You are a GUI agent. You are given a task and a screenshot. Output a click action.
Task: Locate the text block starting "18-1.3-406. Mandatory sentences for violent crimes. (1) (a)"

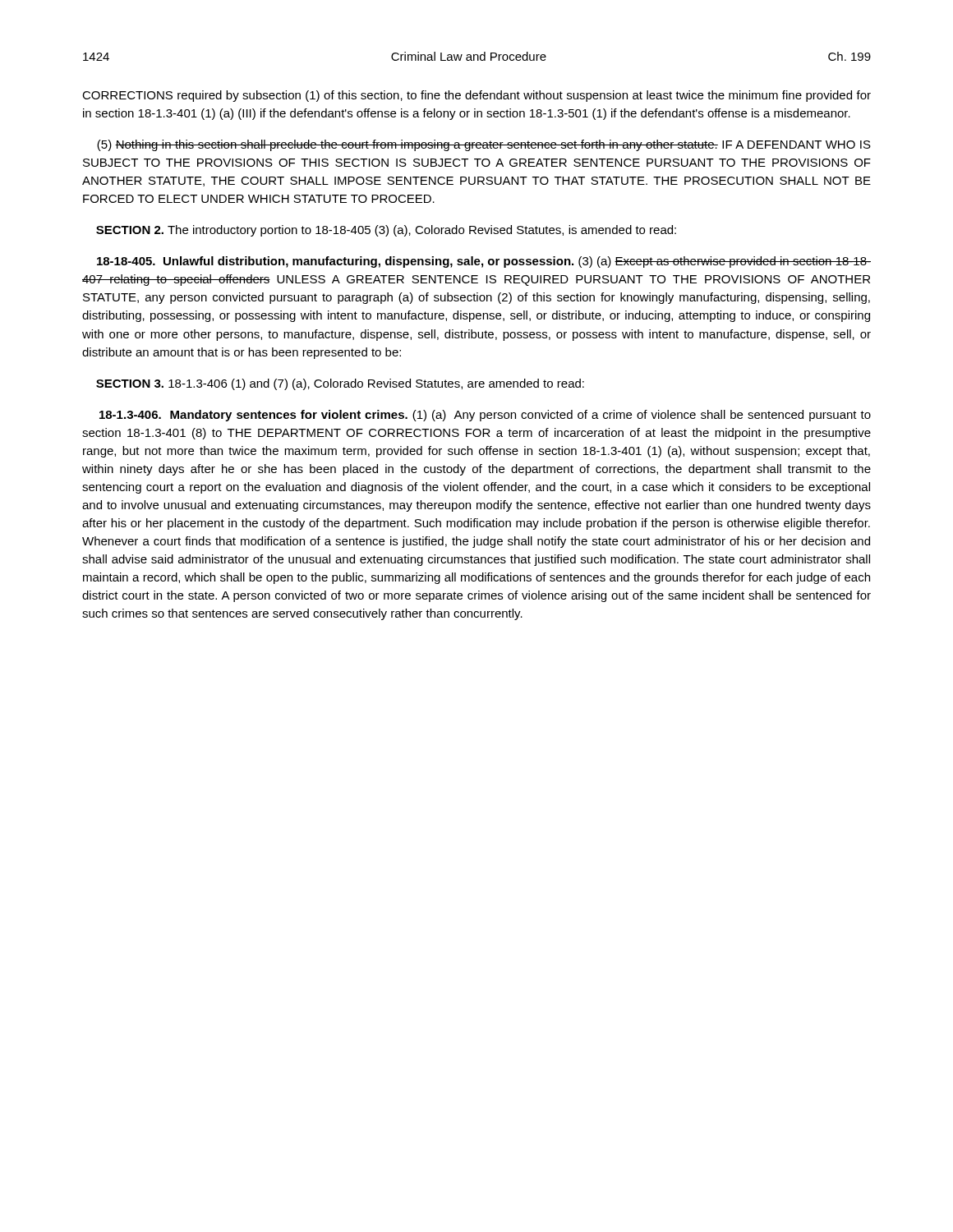pos(476,514)
